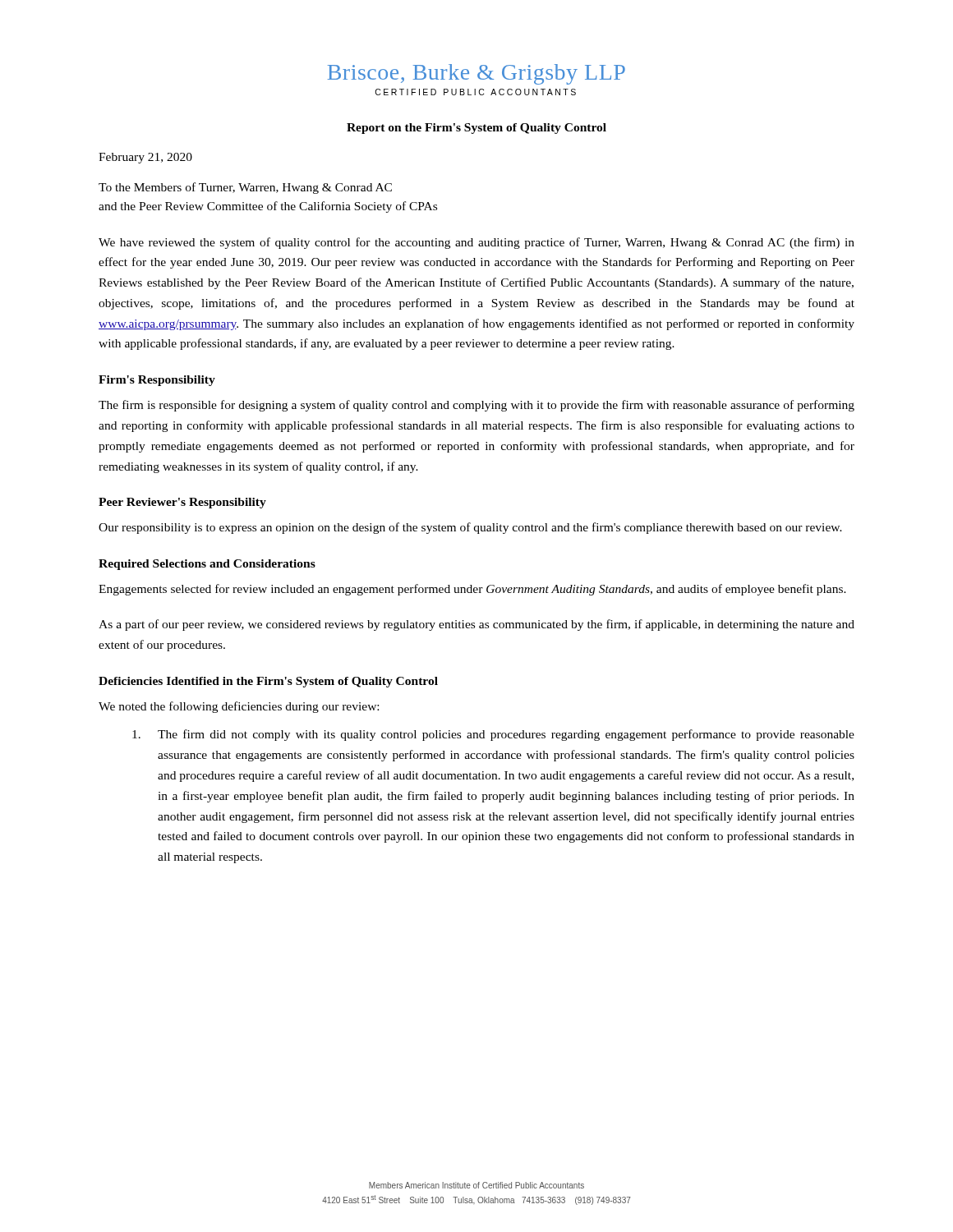Screen dimensions: 1232x953
Task: Click on the section header containing "Required Selections and Considerations"
Action: click(207, 563)
